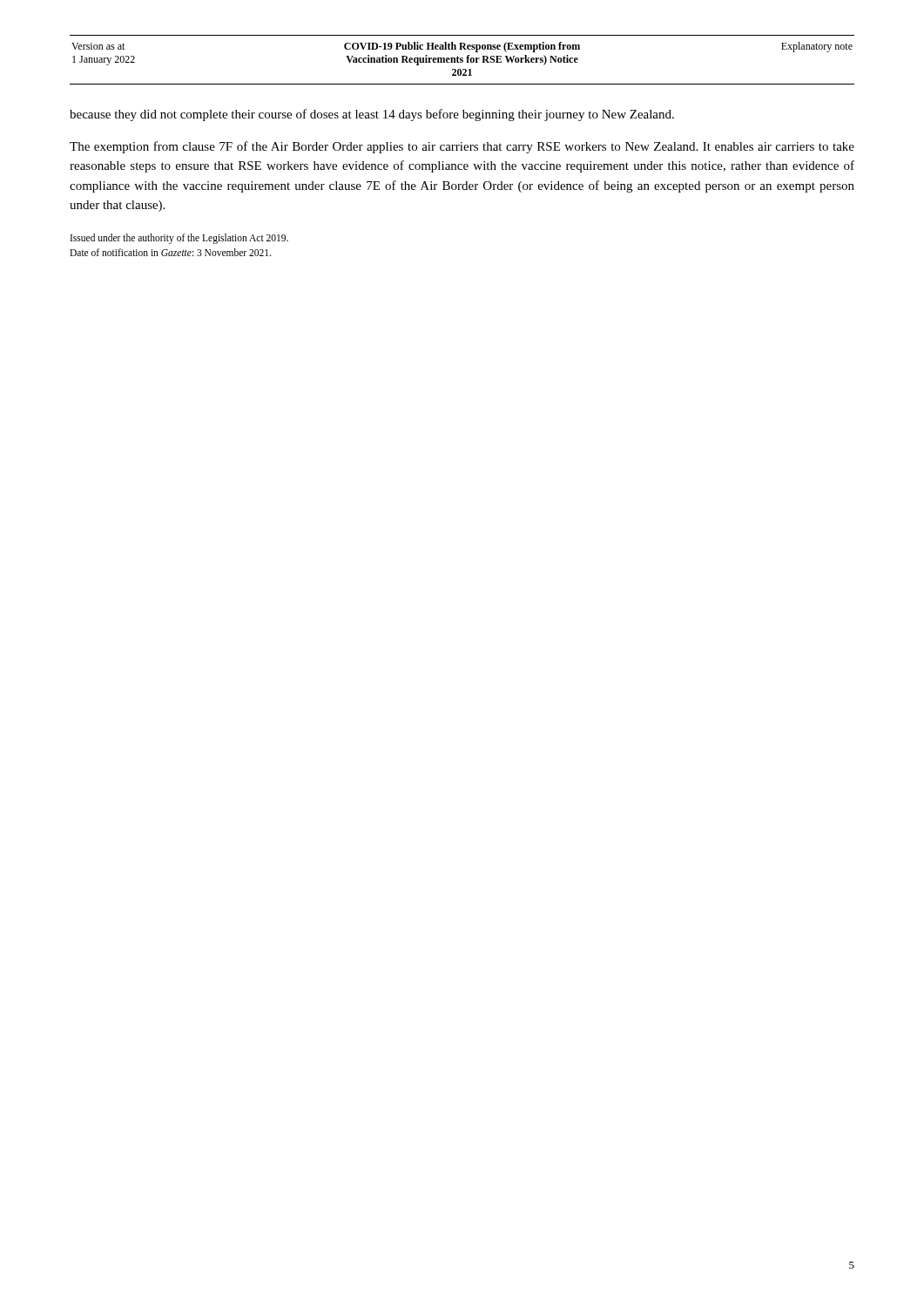Select the text block containing "because they did not complete their"
Viewport: 924px width, 1307px height.
pos(372,114)
